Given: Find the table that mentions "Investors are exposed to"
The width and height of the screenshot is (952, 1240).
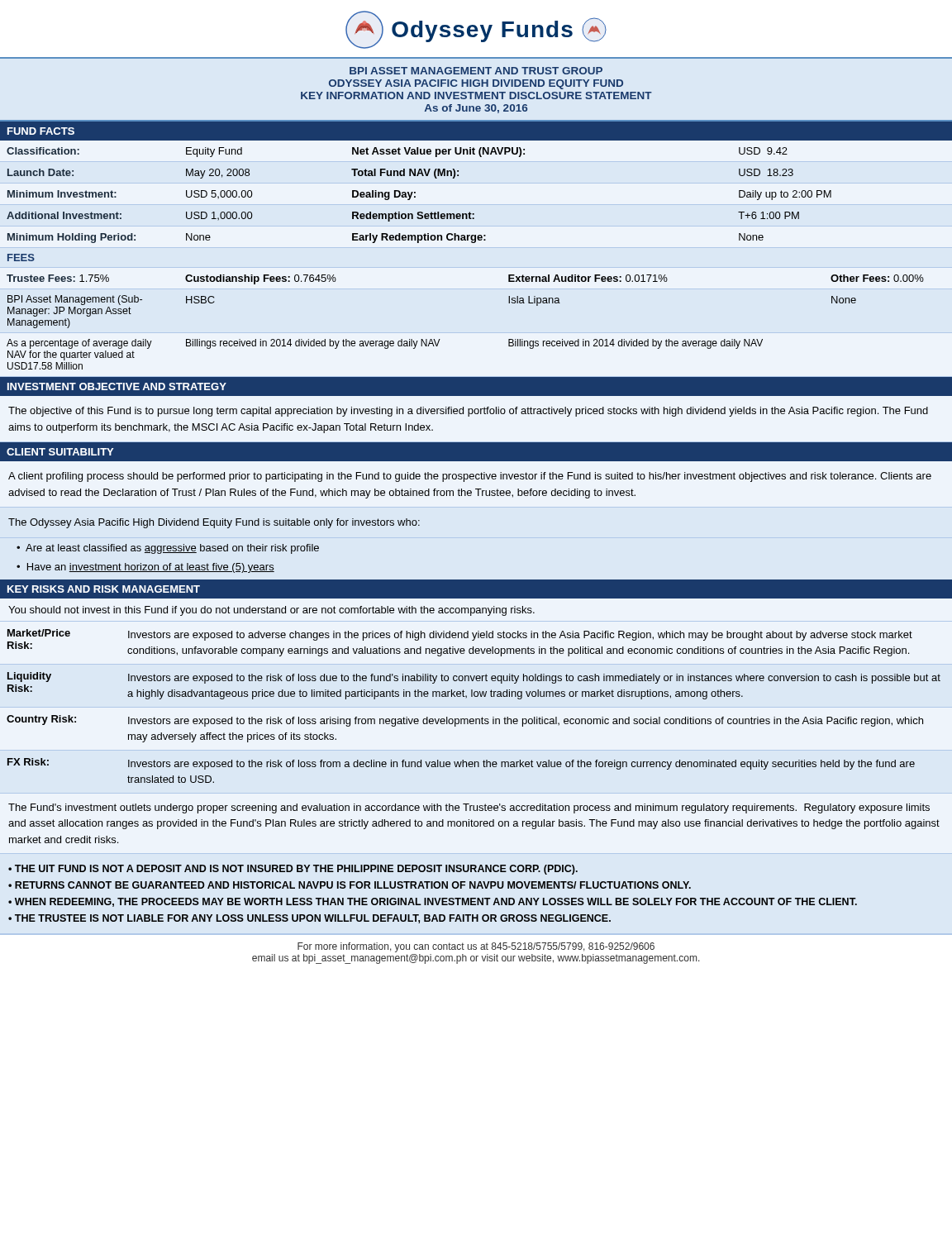Looking at the screenshot, I should [476, 707].
